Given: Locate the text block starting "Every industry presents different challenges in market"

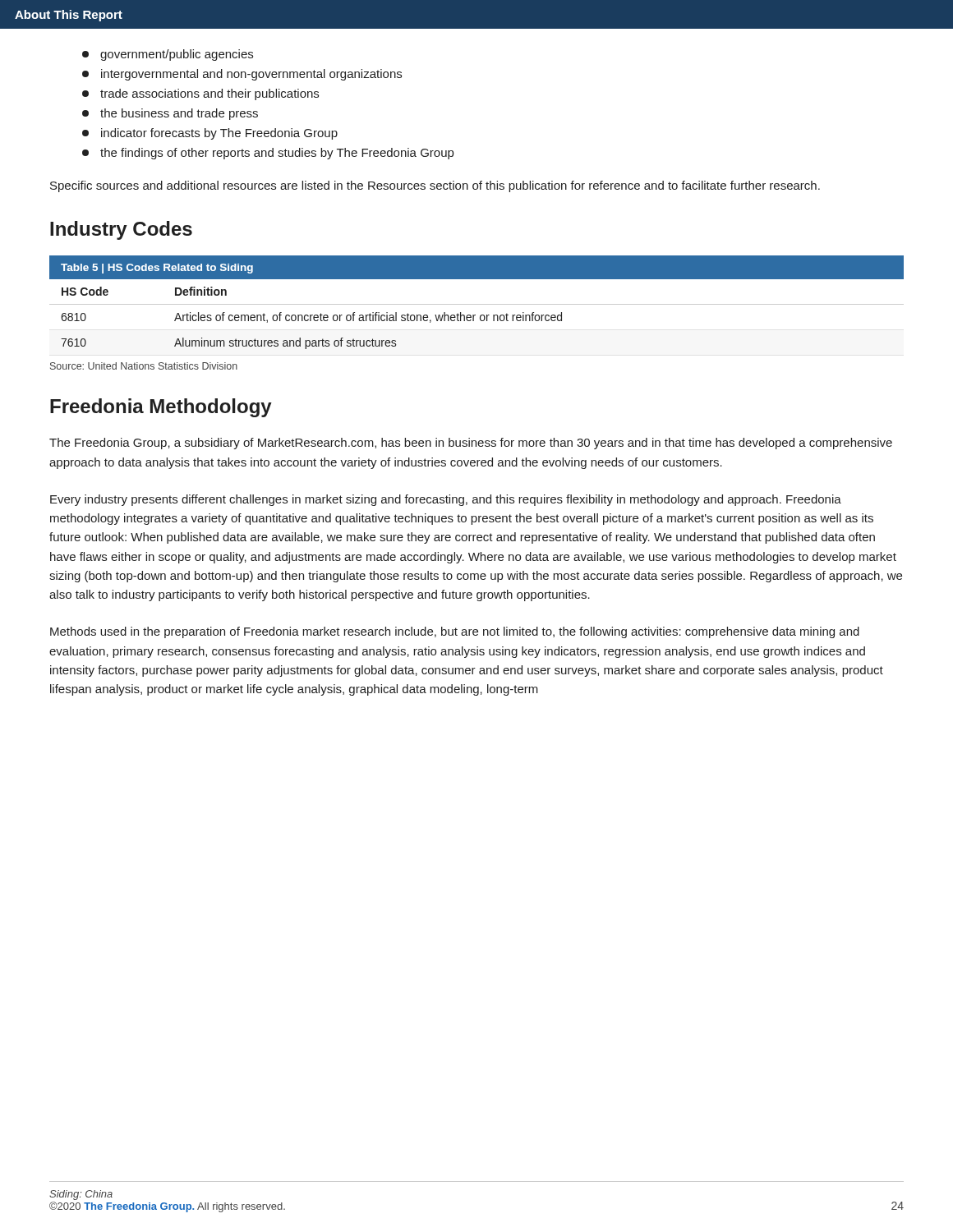Looking at the screenshot, I should 476,547.
